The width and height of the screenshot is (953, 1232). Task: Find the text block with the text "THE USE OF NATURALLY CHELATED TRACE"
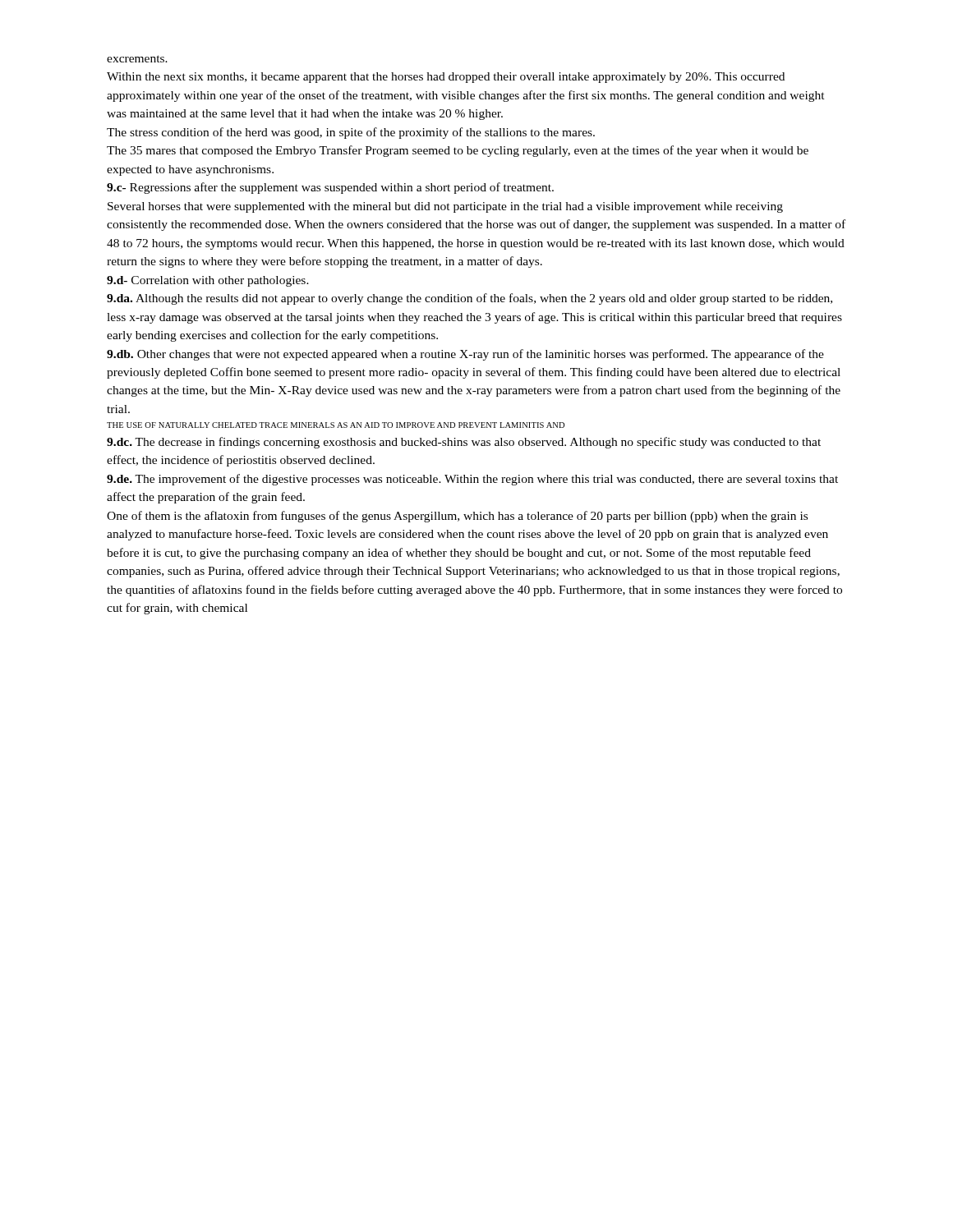click(336, 425)
